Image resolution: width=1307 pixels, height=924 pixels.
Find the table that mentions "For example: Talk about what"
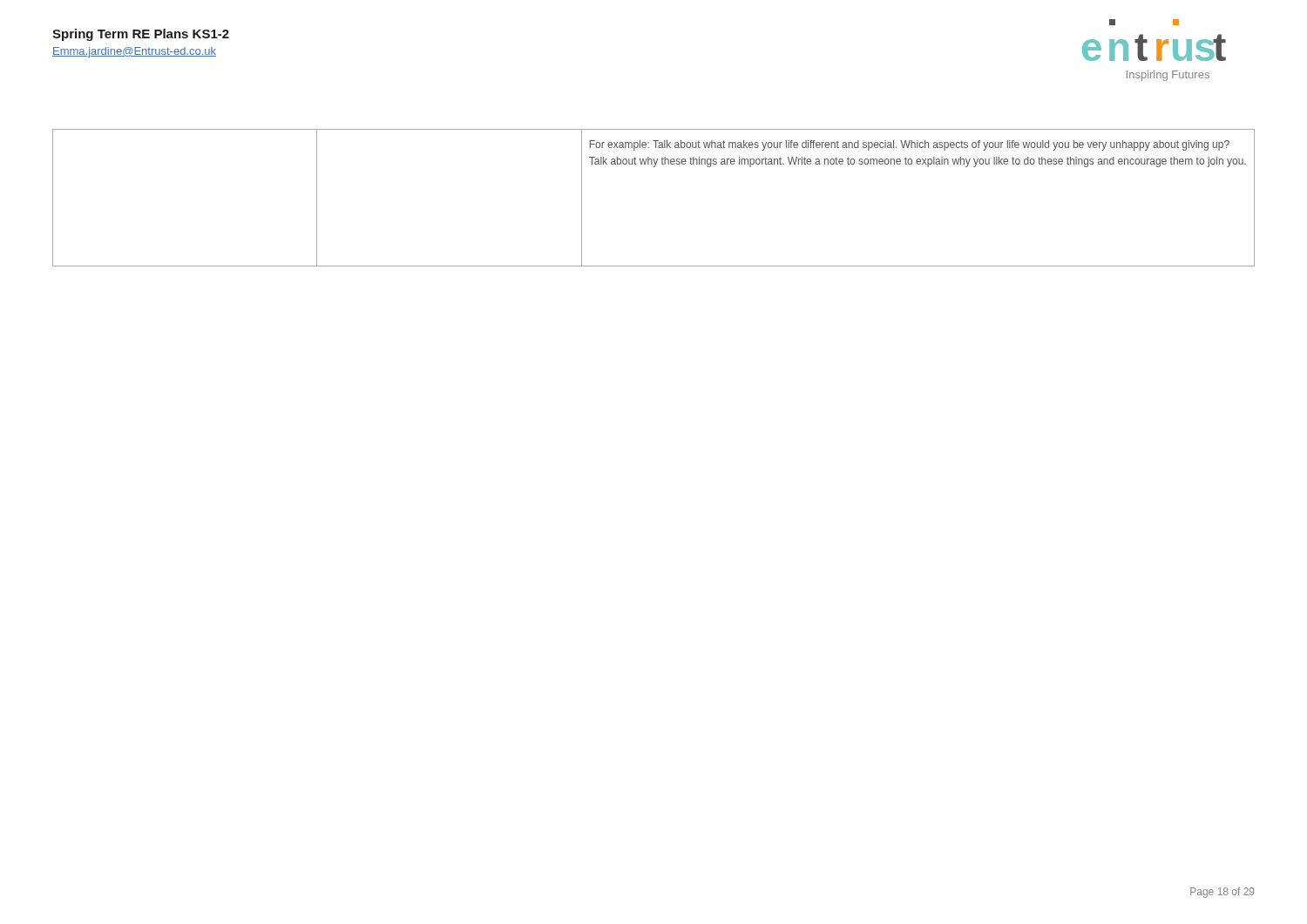pyautogui.click(x=654, y=198)
